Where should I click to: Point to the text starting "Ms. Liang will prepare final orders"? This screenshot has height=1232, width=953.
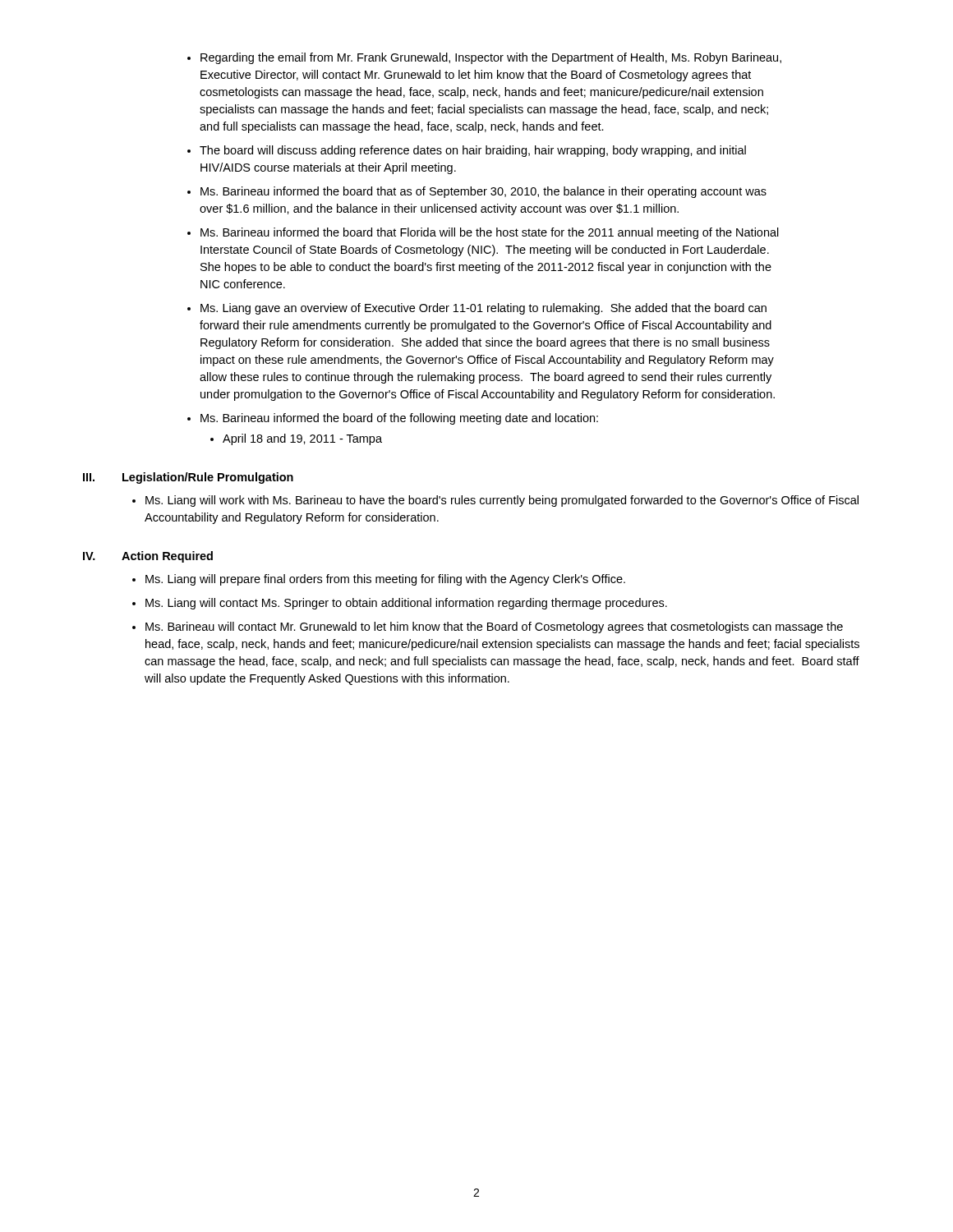(385, 579)
